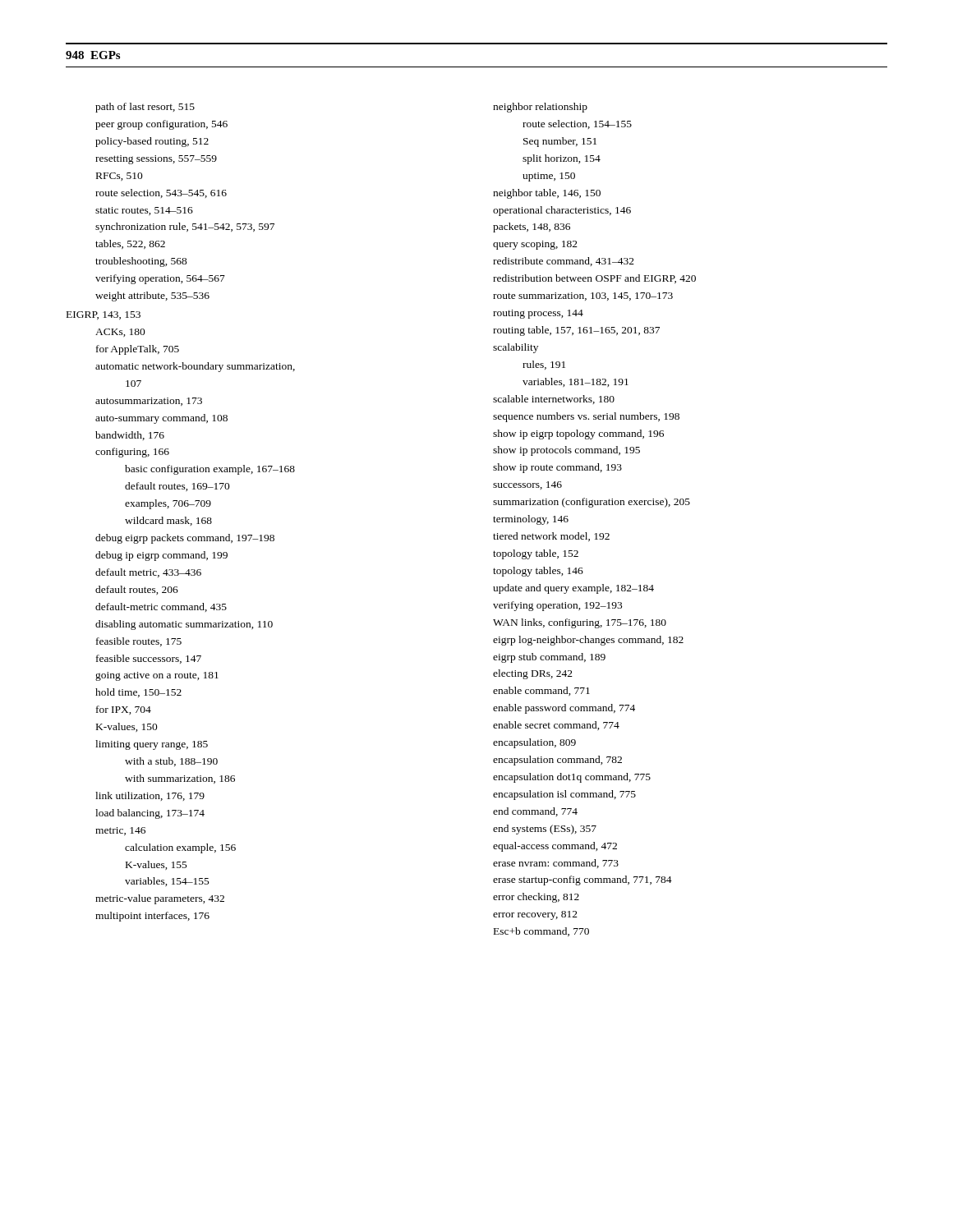The height and width of the screenshot is (1232, 953).
Task: Point to the passage starting "path of last"
Action: (x=145, y=108)
